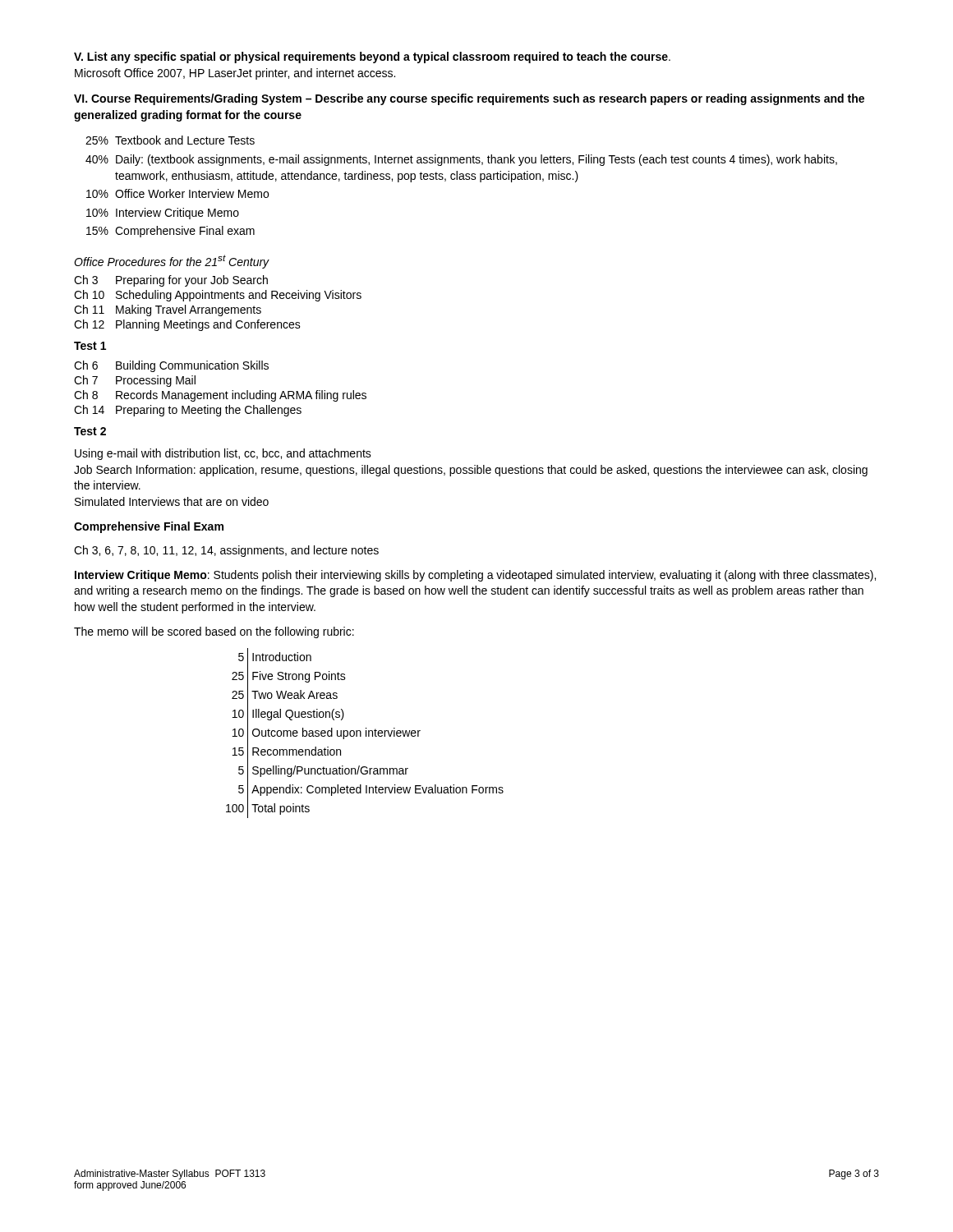Navigate to the text block starting "15% Comprehensive Final exam"
This screenshot has width=953, height=1232.
coord(170,232)
